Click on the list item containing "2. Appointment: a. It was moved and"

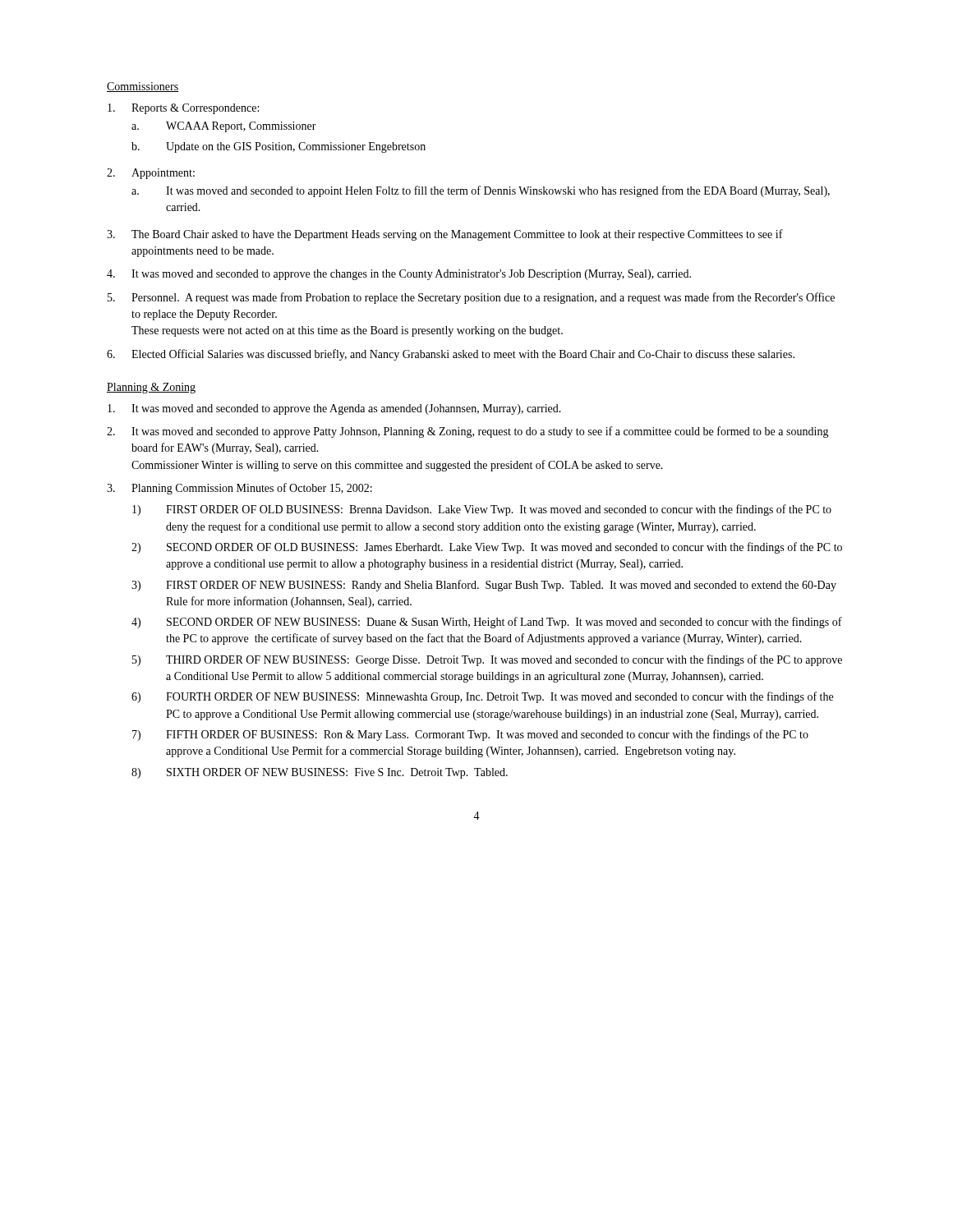click(476, 192)
